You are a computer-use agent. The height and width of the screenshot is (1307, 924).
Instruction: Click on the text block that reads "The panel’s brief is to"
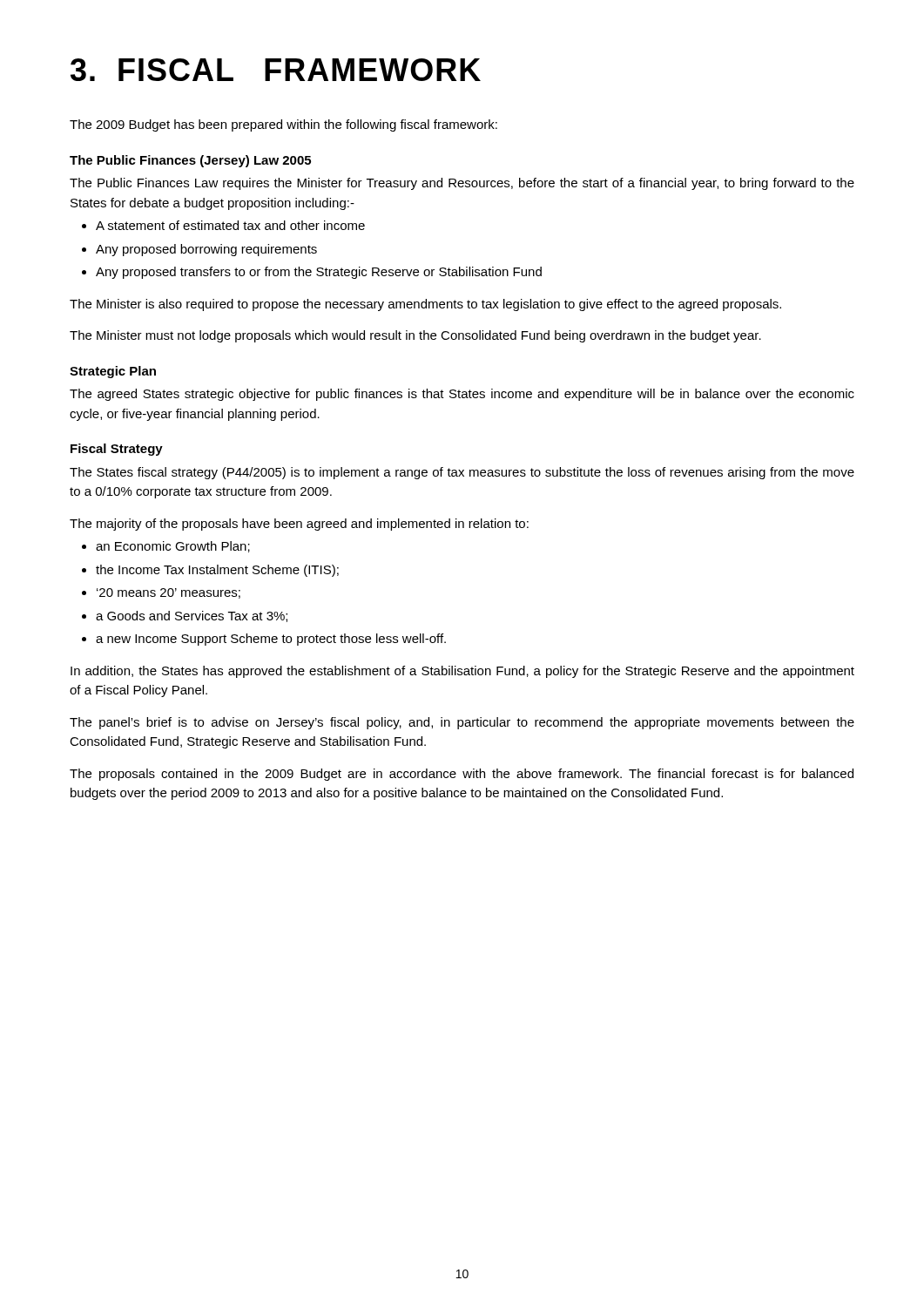[x=462, y=732]
